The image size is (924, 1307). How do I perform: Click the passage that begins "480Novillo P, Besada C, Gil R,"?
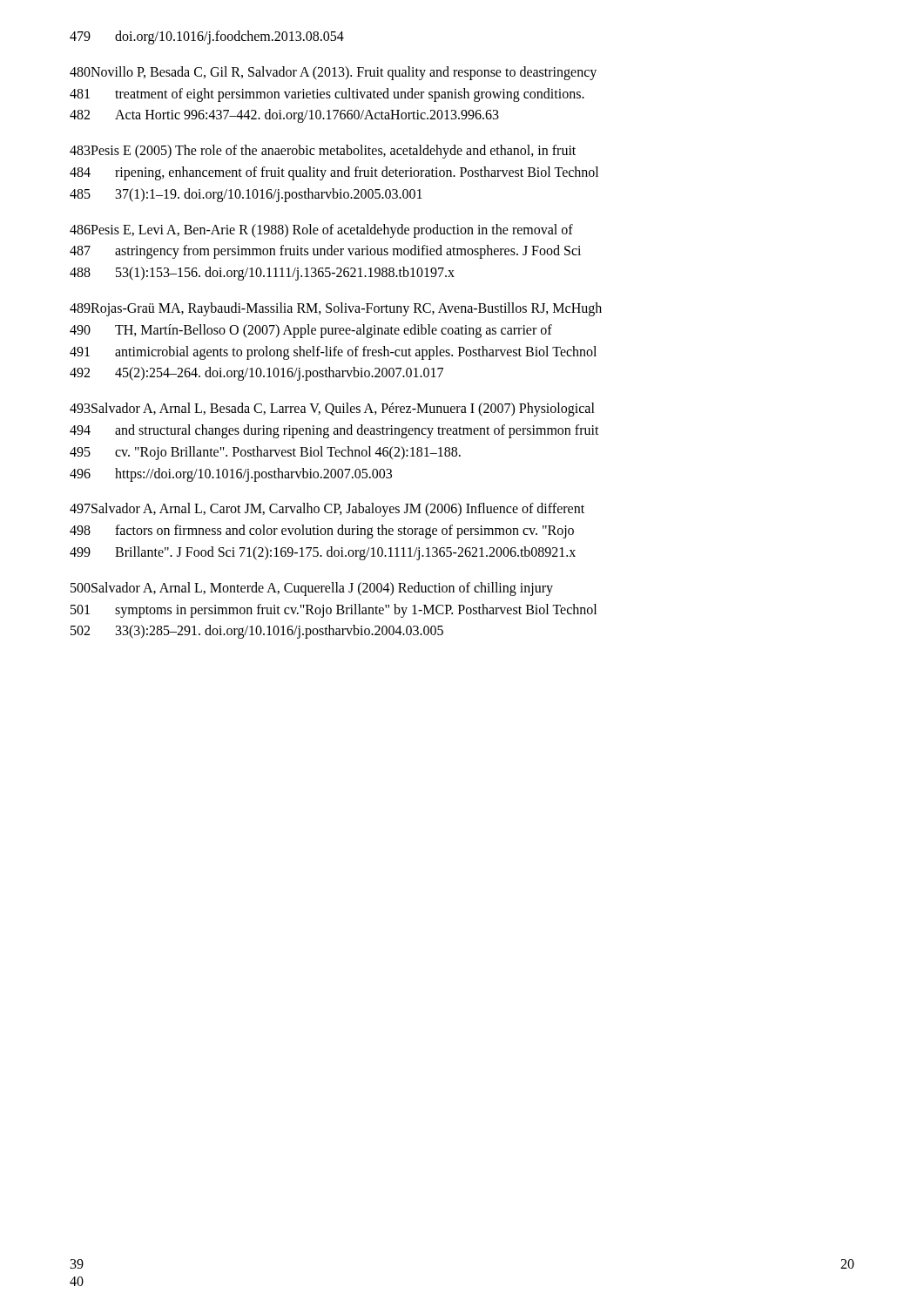pyautogui.click(x=462, y=94)
